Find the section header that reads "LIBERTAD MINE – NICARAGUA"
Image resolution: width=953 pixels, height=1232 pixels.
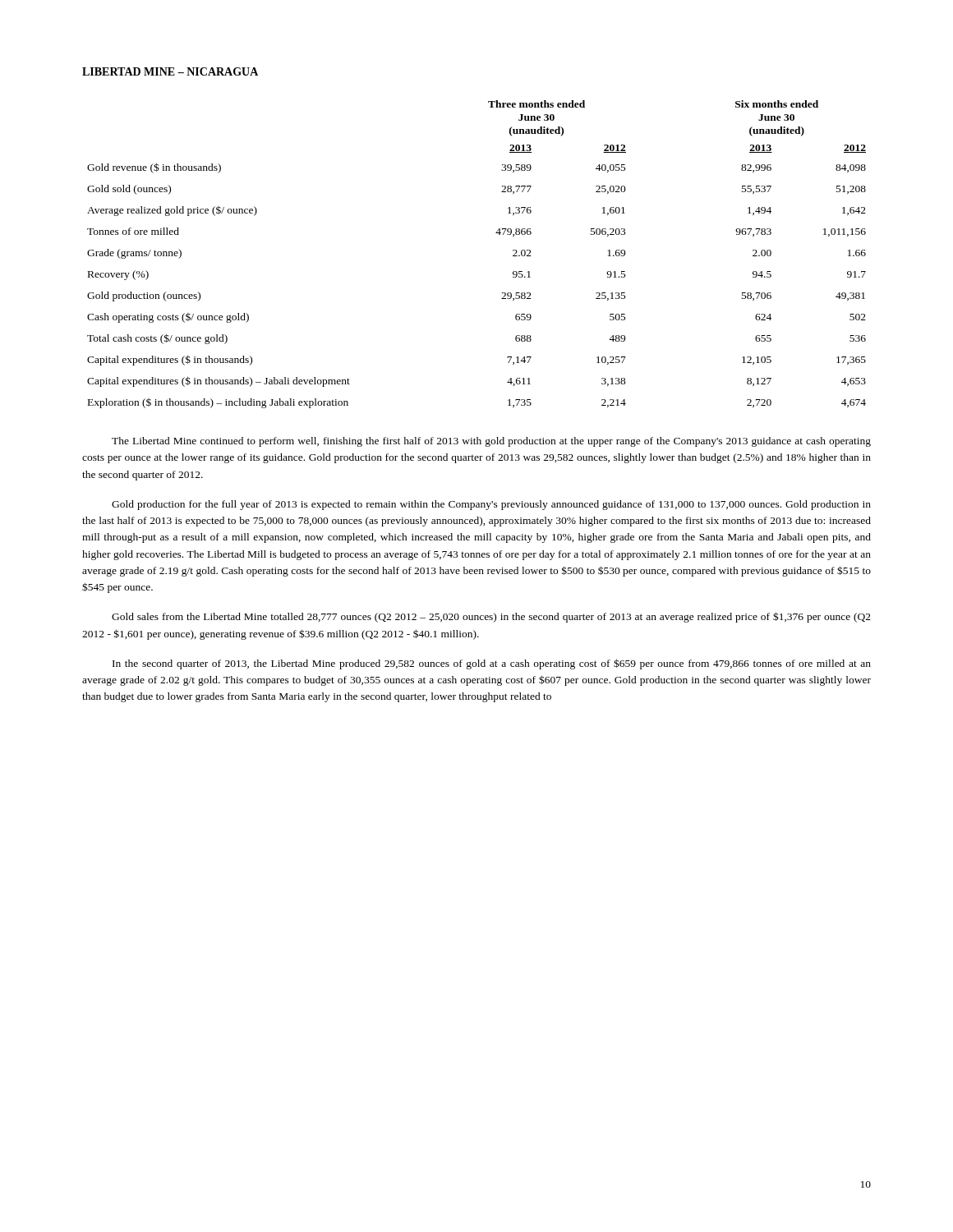point(170,72)
